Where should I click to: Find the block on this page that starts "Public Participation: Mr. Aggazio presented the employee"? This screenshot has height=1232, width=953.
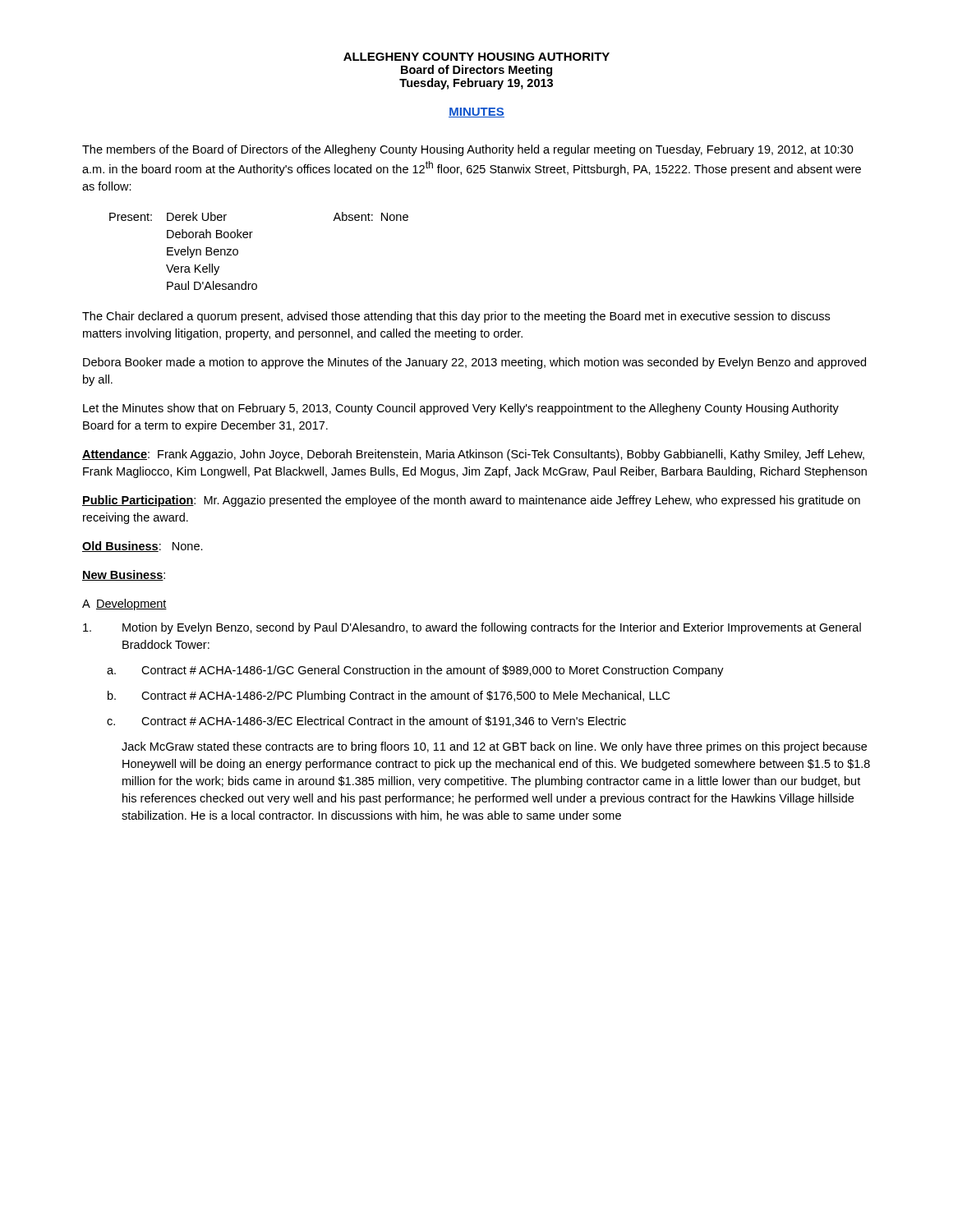[471, 509]
